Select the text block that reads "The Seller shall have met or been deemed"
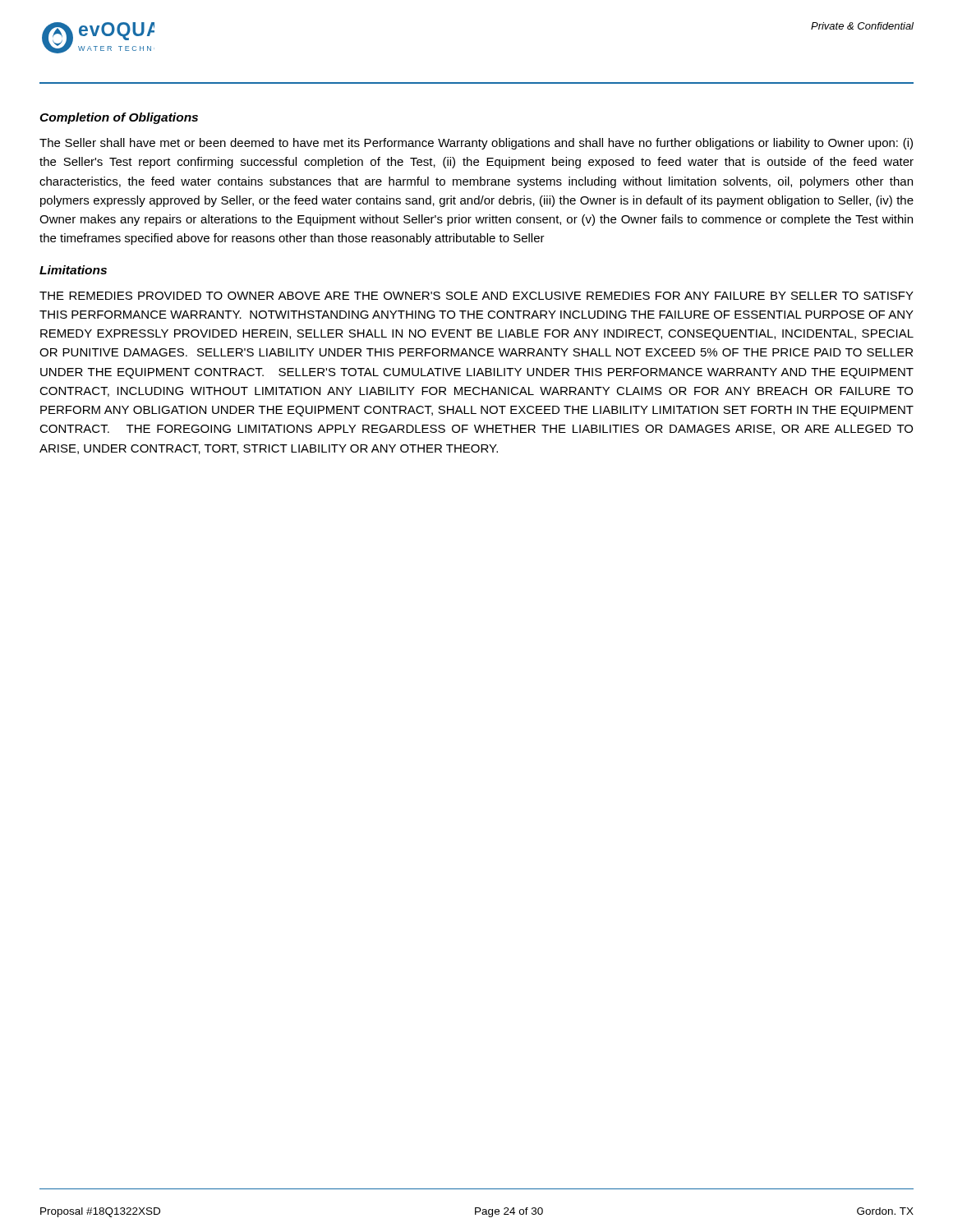953x1232 pixels. coord(476,190)
